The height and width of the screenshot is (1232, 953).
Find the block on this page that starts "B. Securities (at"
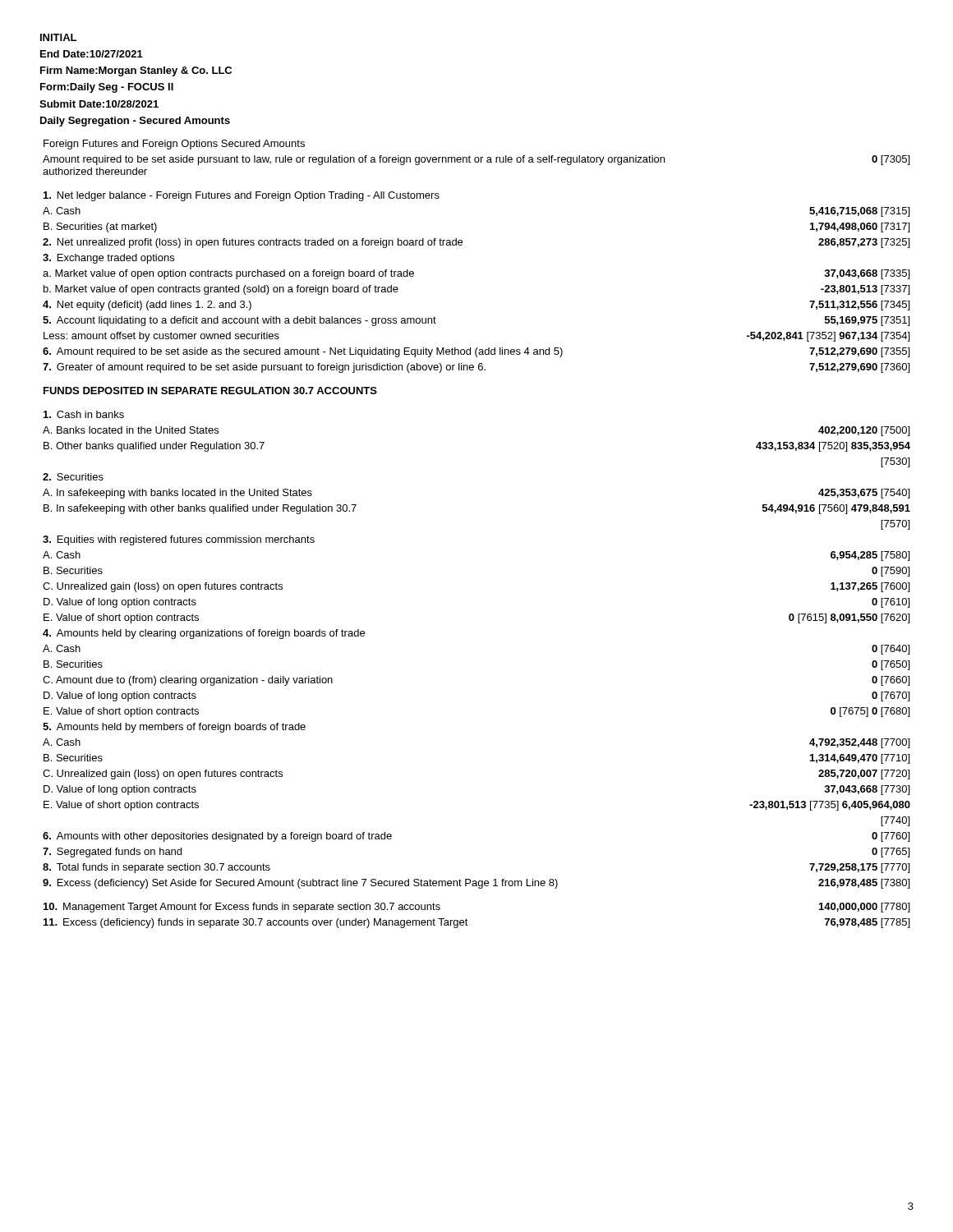click(x=100, y=226)
